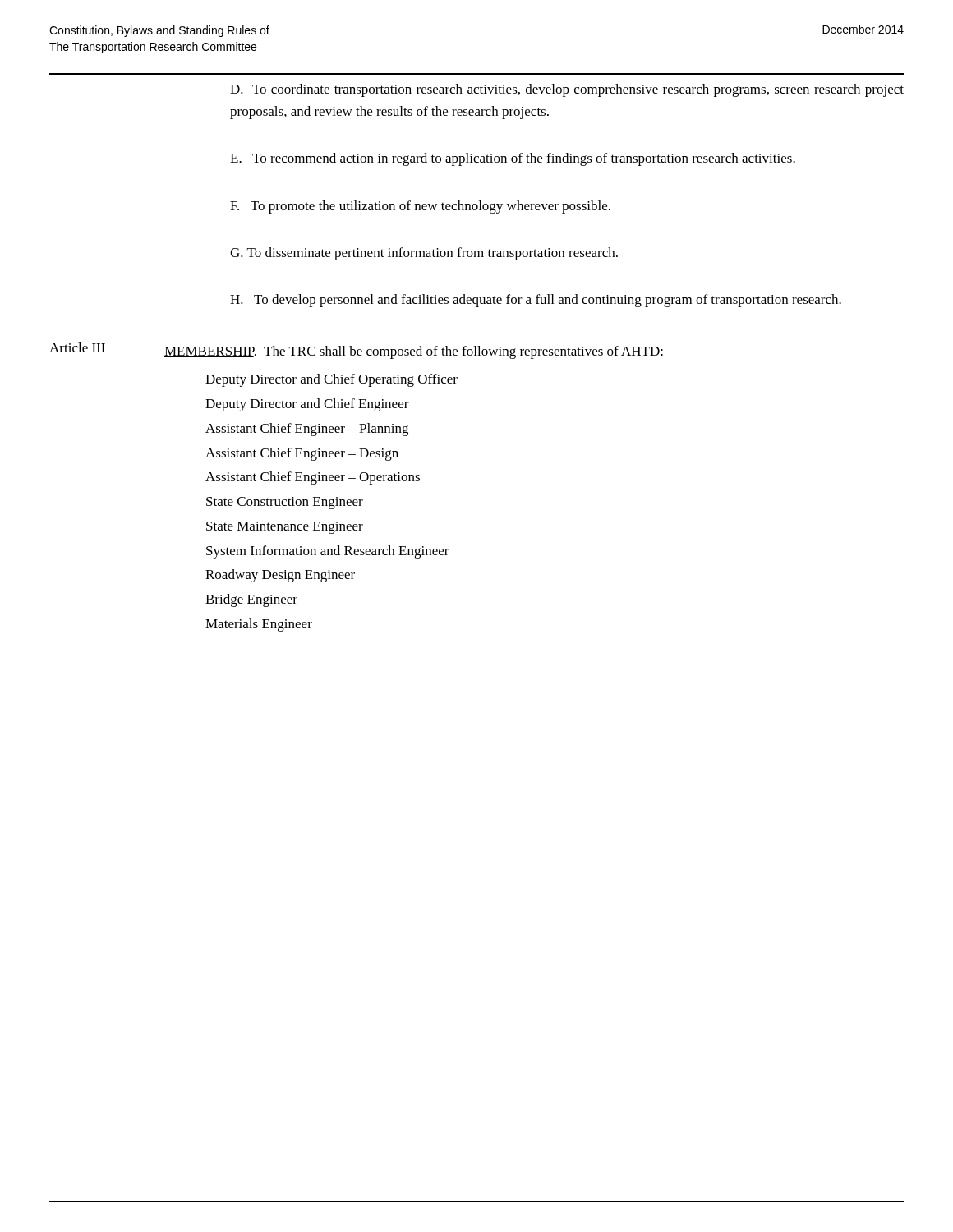
Task: Click on the list item containing "E. To recommend action"
Action: [x=513, y=158]
